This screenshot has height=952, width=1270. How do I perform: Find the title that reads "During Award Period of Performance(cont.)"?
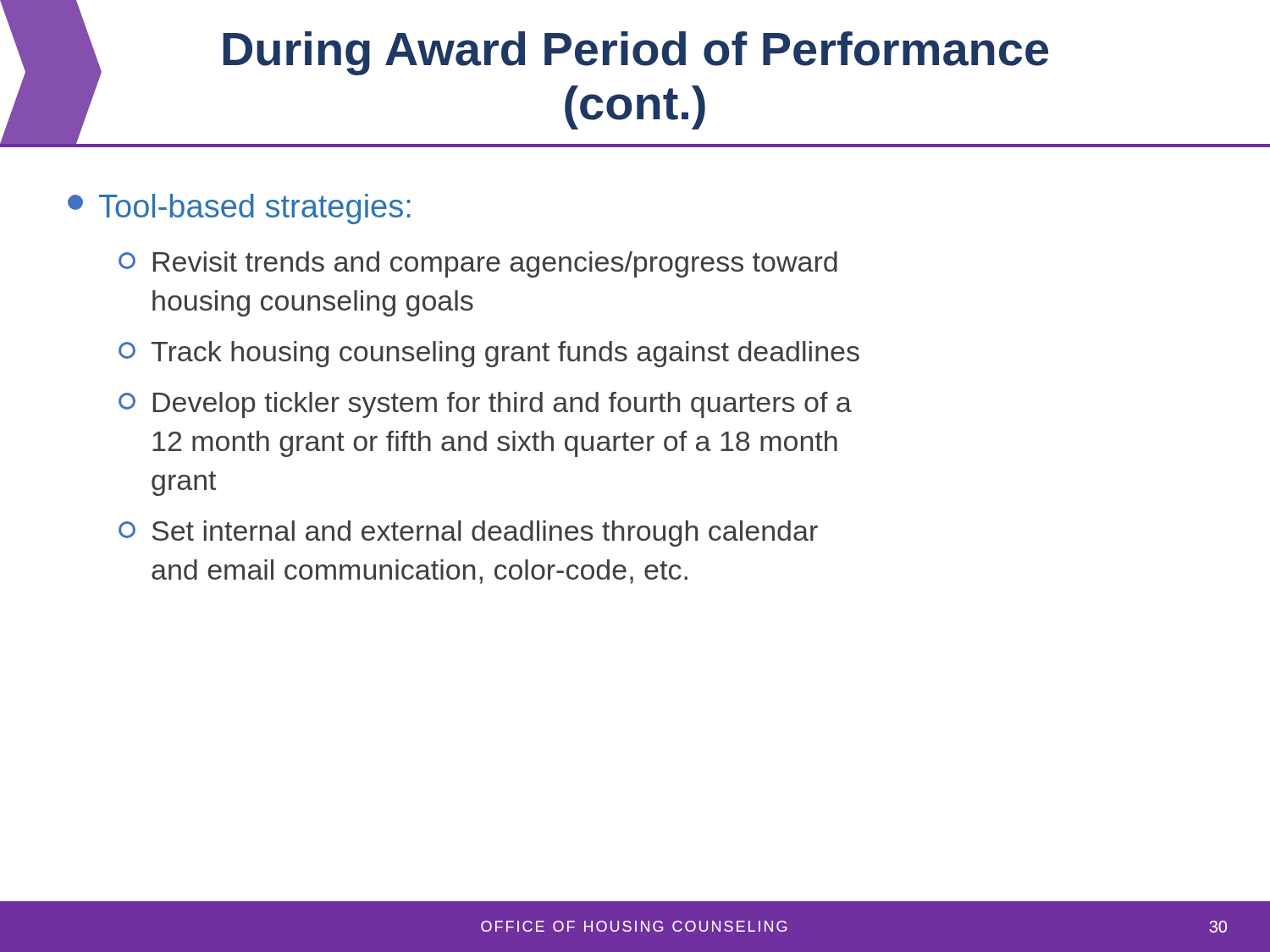[x=635, y=72]
